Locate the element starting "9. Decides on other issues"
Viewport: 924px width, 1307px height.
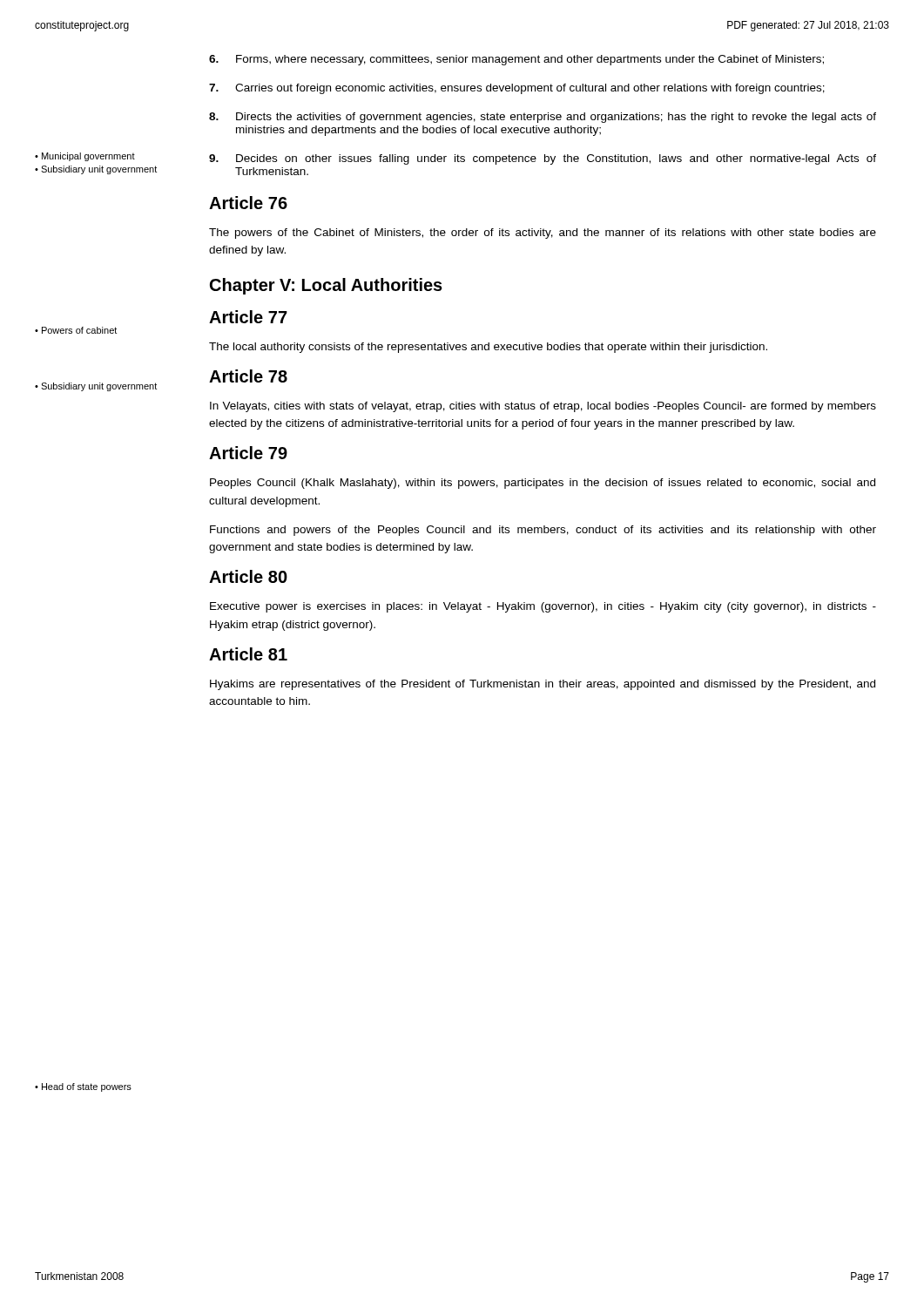[x=543, y=165]
